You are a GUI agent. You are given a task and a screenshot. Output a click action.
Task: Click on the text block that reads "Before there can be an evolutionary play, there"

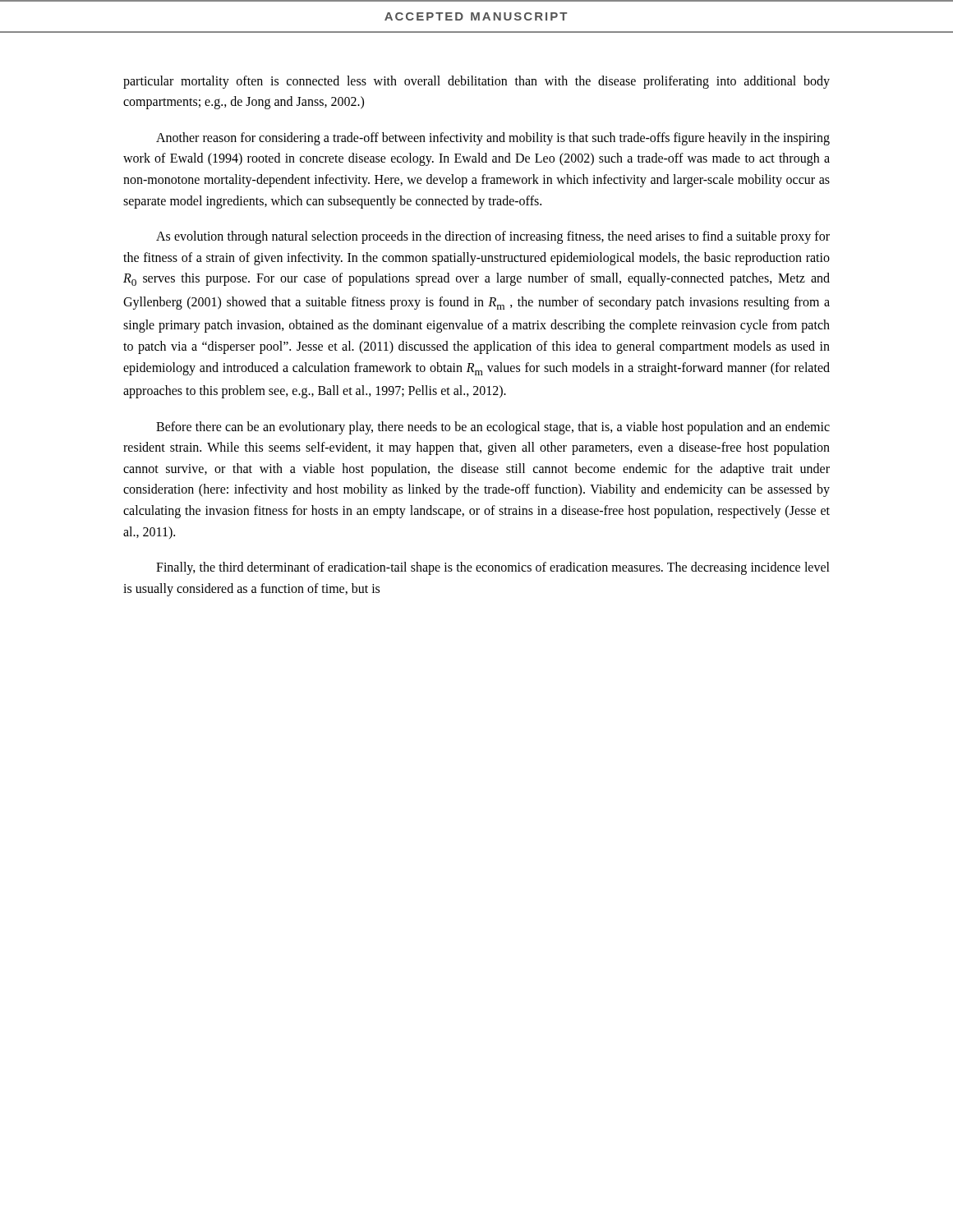tap(476, 479)
